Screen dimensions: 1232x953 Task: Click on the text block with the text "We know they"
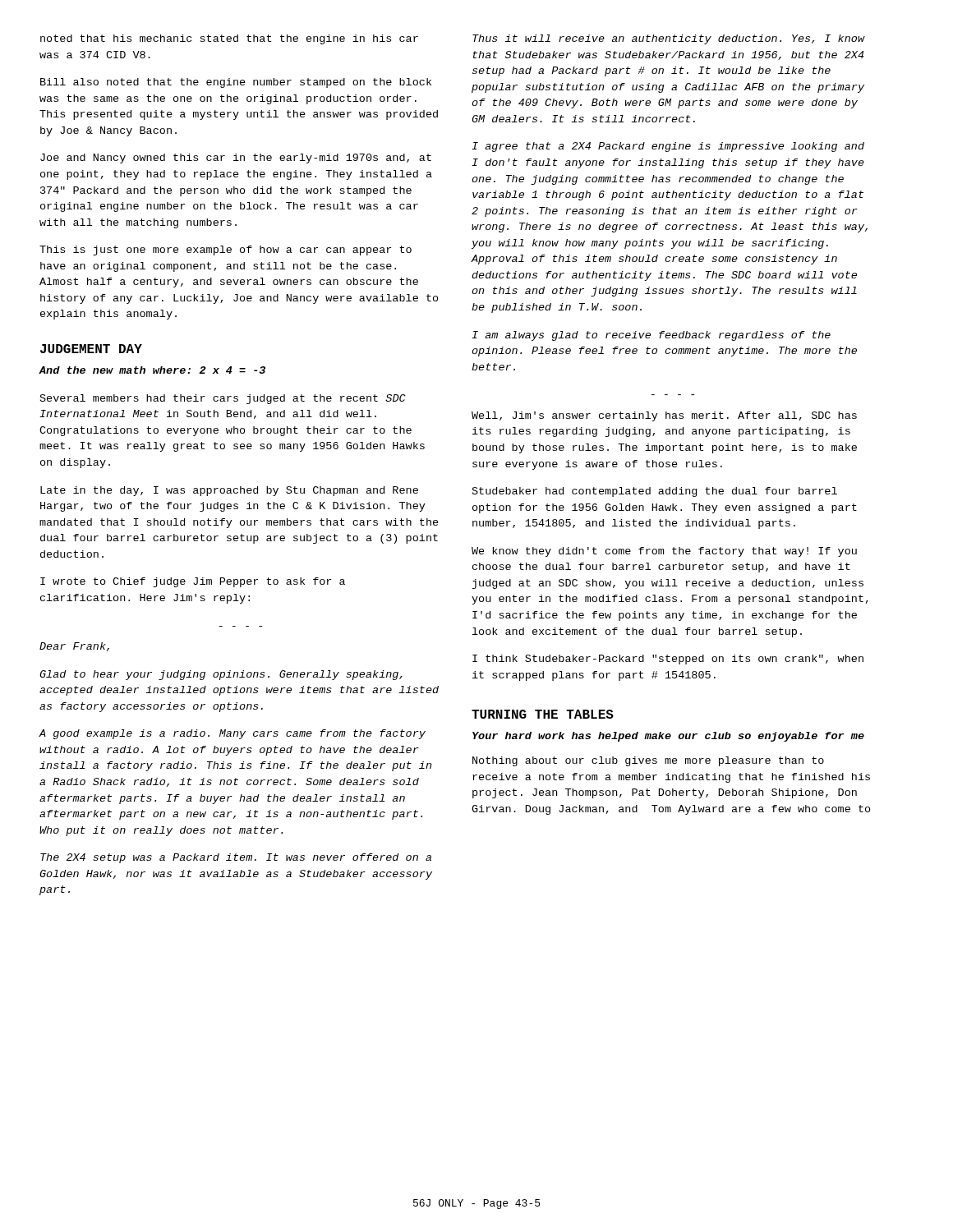[x=671, y=591]
